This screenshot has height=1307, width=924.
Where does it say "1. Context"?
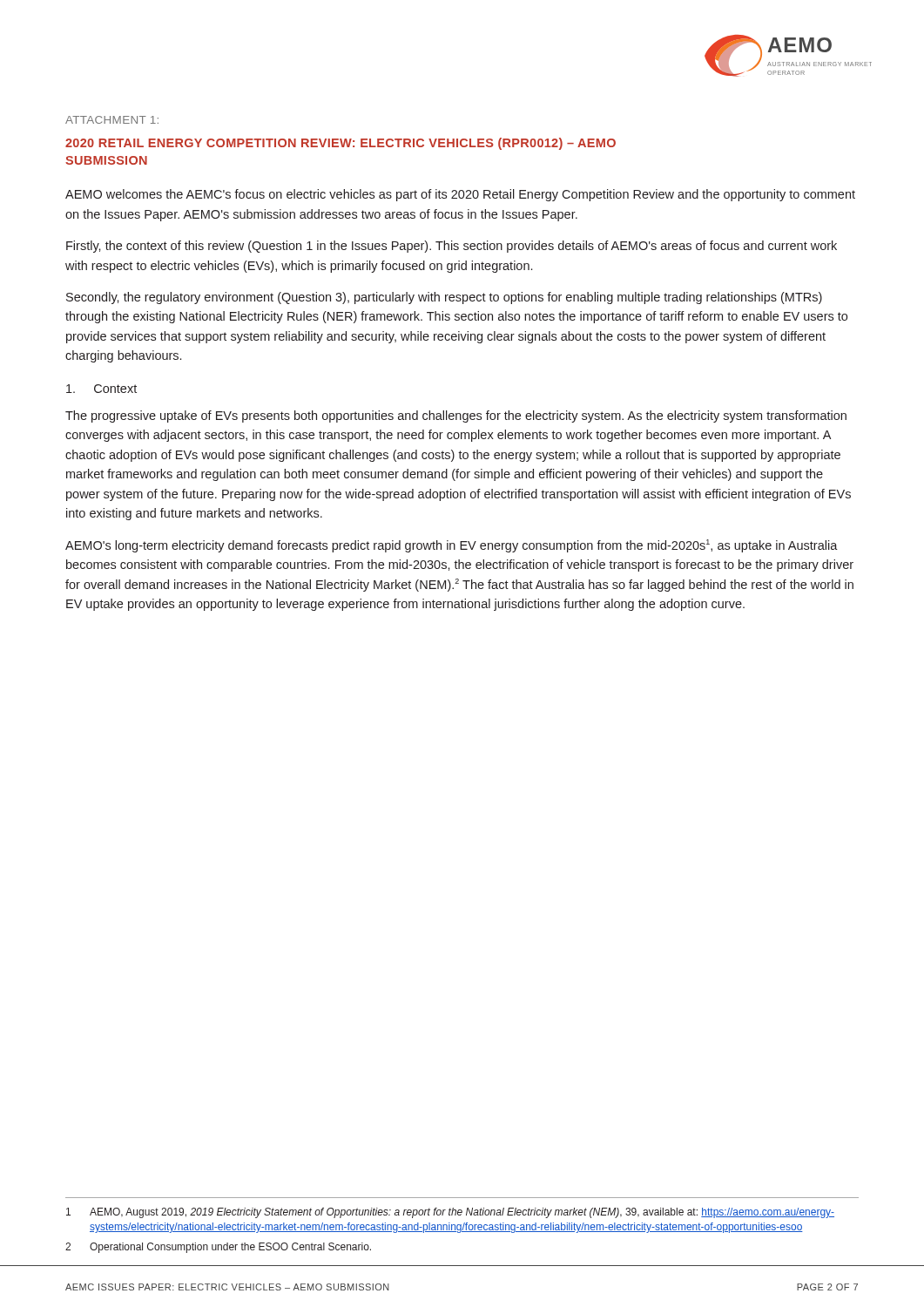(x=101, y=389)
